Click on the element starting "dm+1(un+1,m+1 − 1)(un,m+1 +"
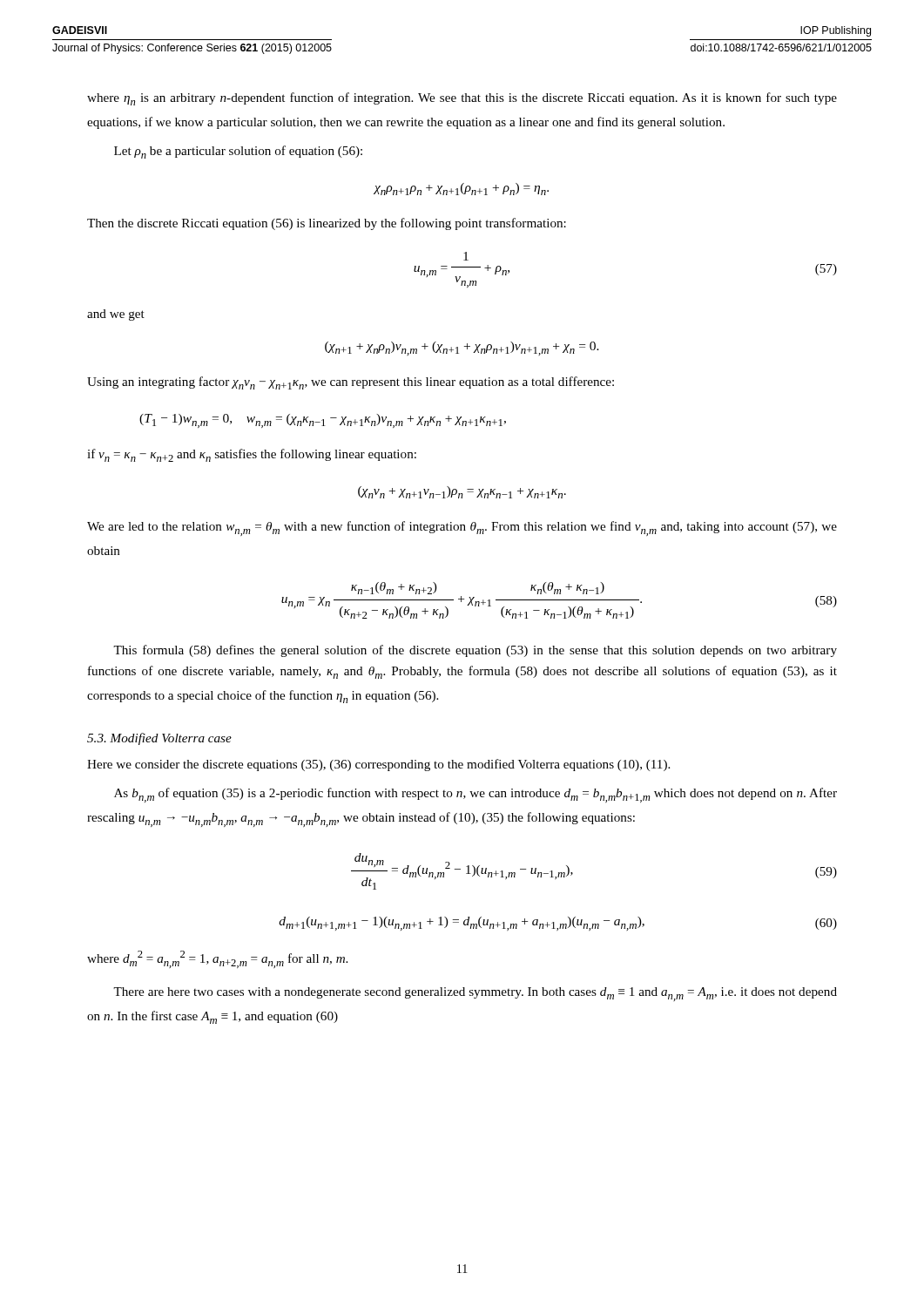The width and height of the screenshot is (924, 1307). [x=558, y=922]
